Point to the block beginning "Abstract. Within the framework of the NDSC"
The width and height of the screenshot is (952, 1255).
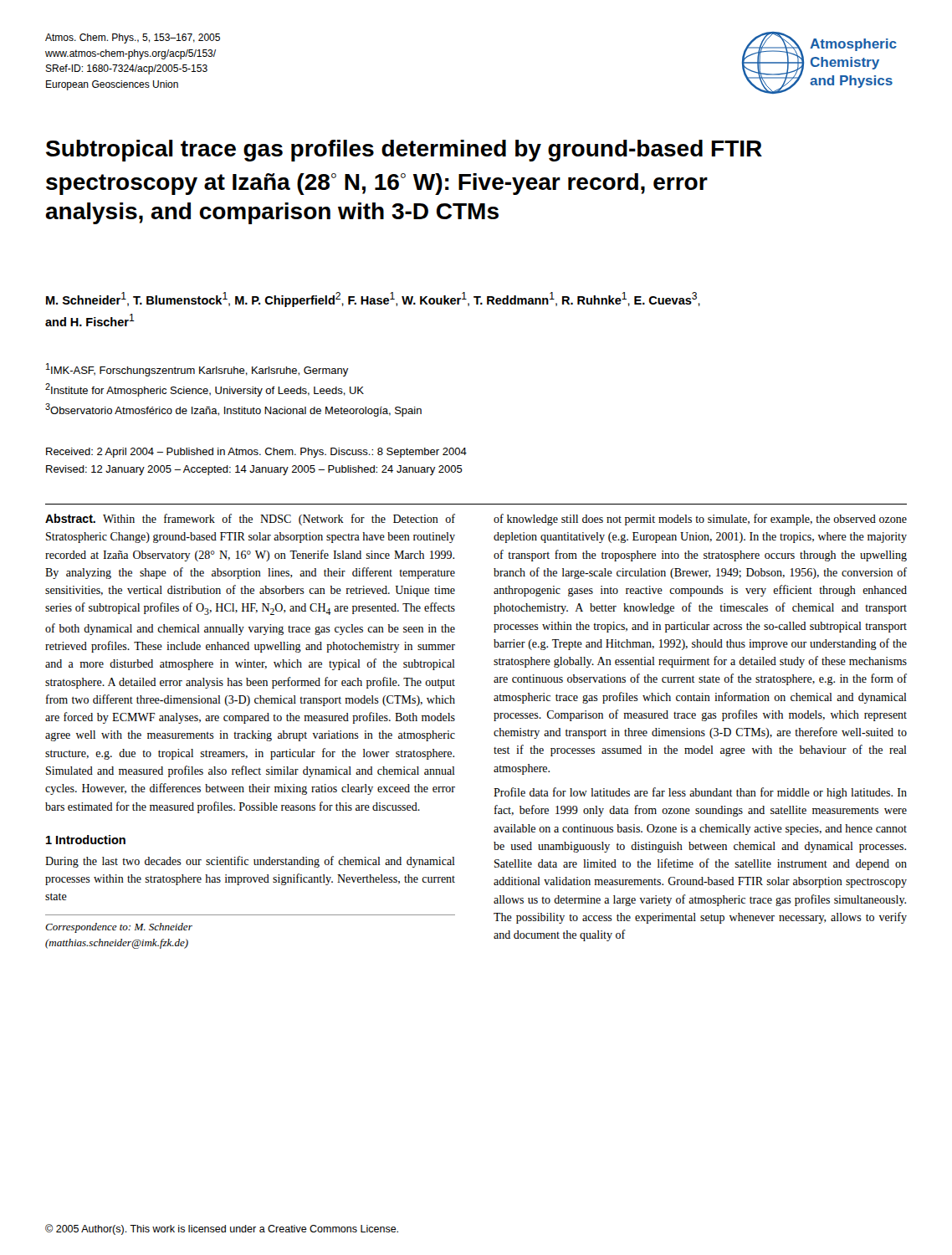250,663
